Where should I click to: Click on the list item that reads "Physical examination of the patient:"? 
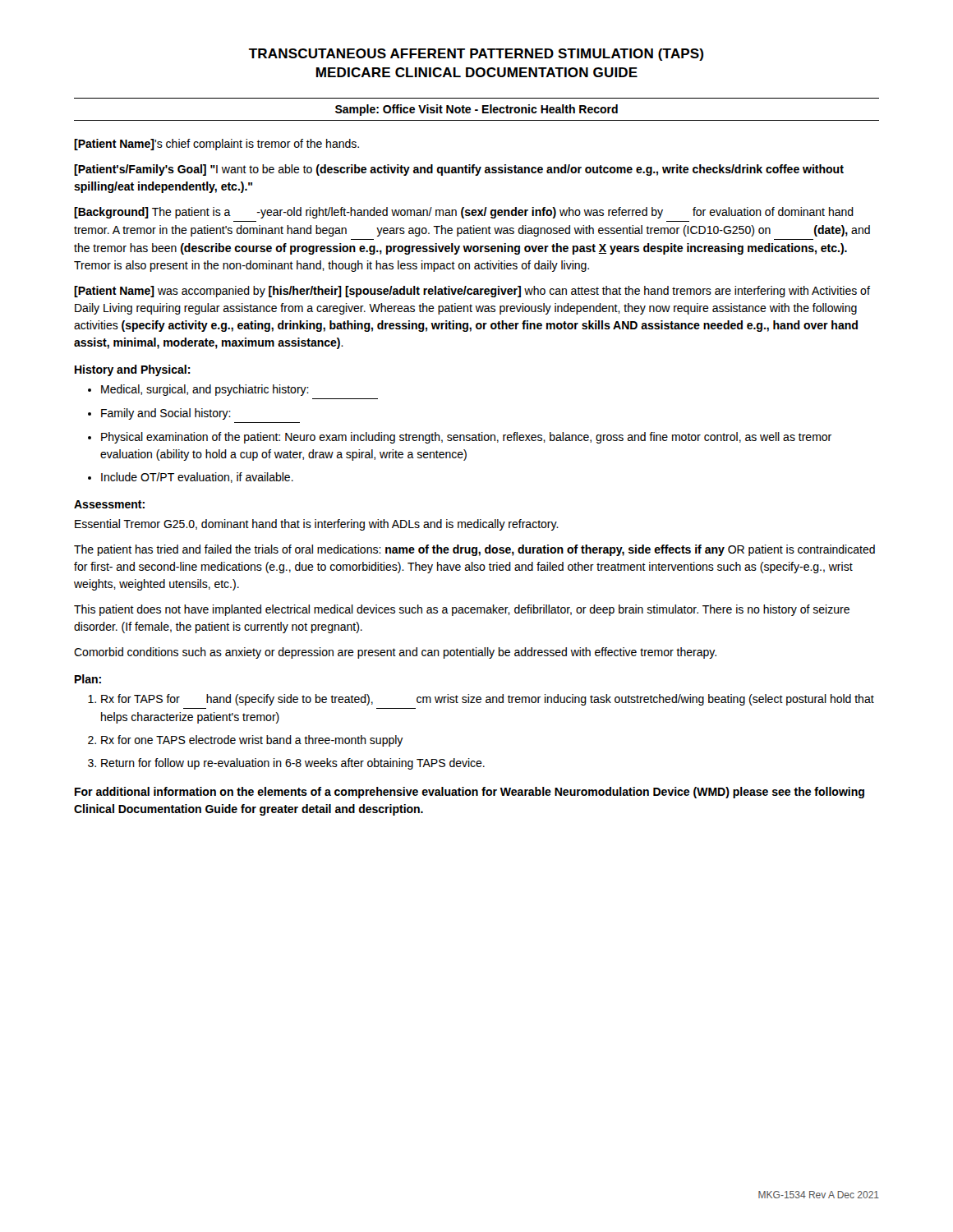(x=466, y=445)
